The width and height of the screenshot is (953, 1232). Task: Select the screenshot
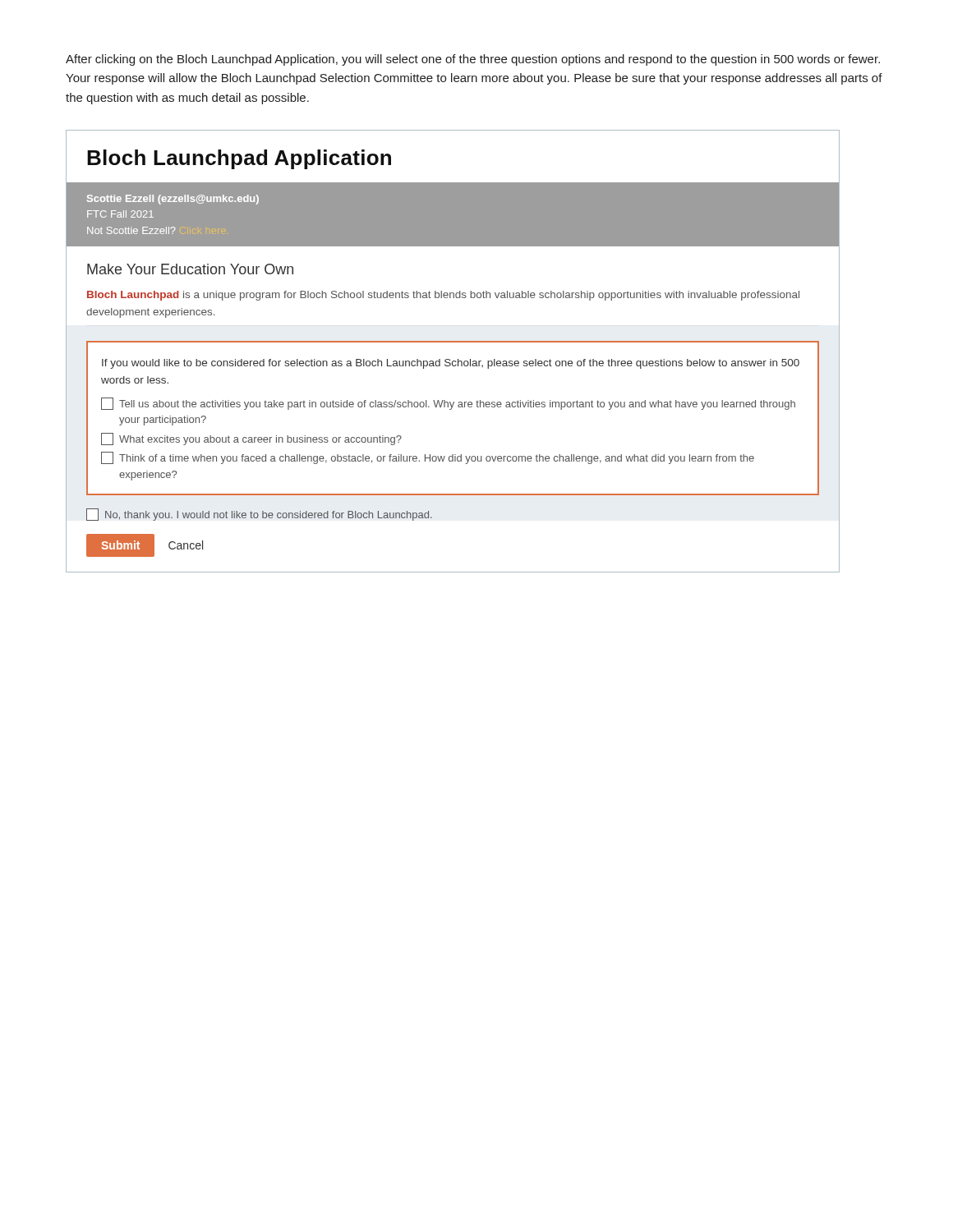[476, 351]
